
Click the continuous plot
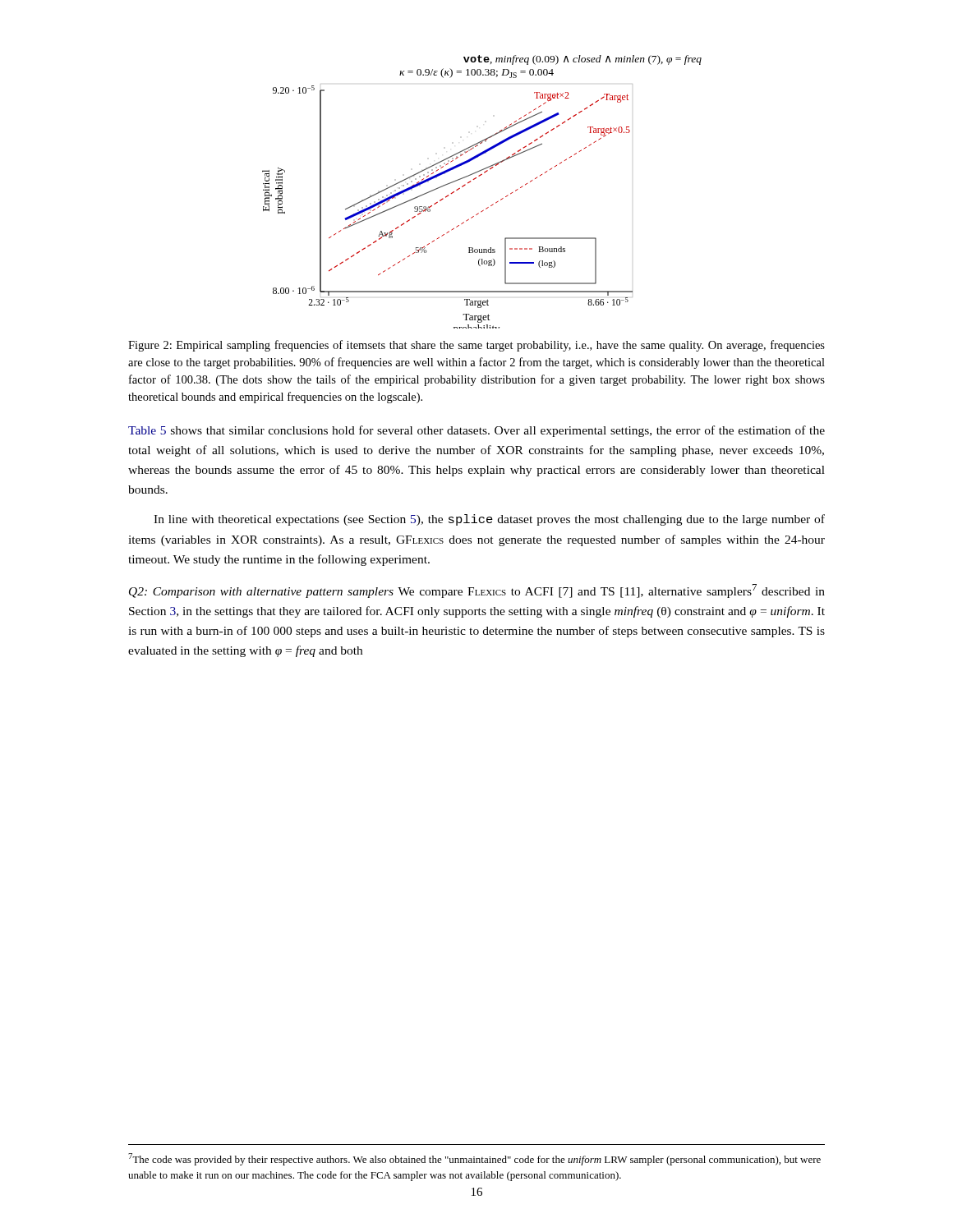pos(476,191)
